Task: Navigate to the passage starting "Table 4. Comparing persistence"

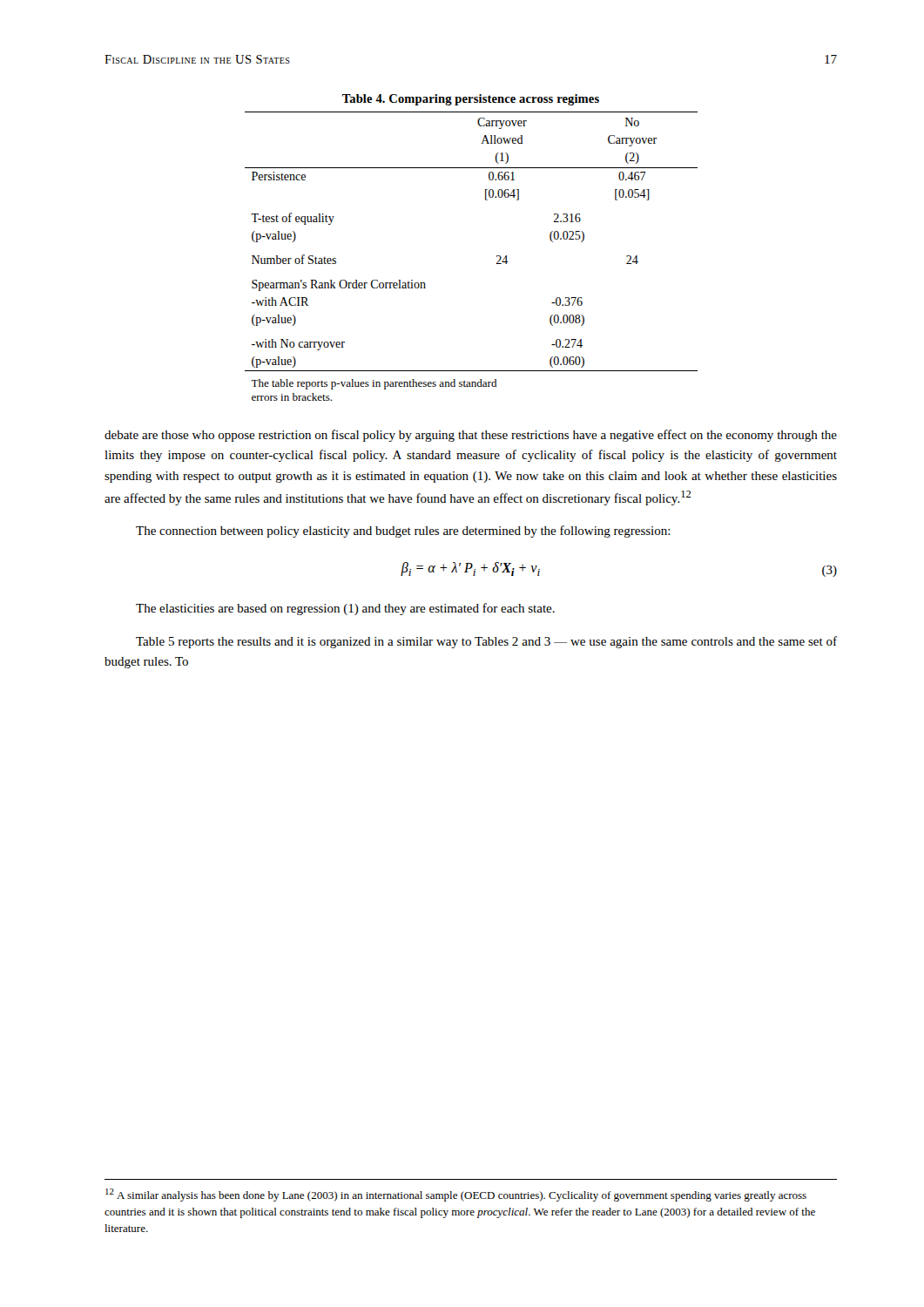Action: pyautogui.click(x=471, y=98)
